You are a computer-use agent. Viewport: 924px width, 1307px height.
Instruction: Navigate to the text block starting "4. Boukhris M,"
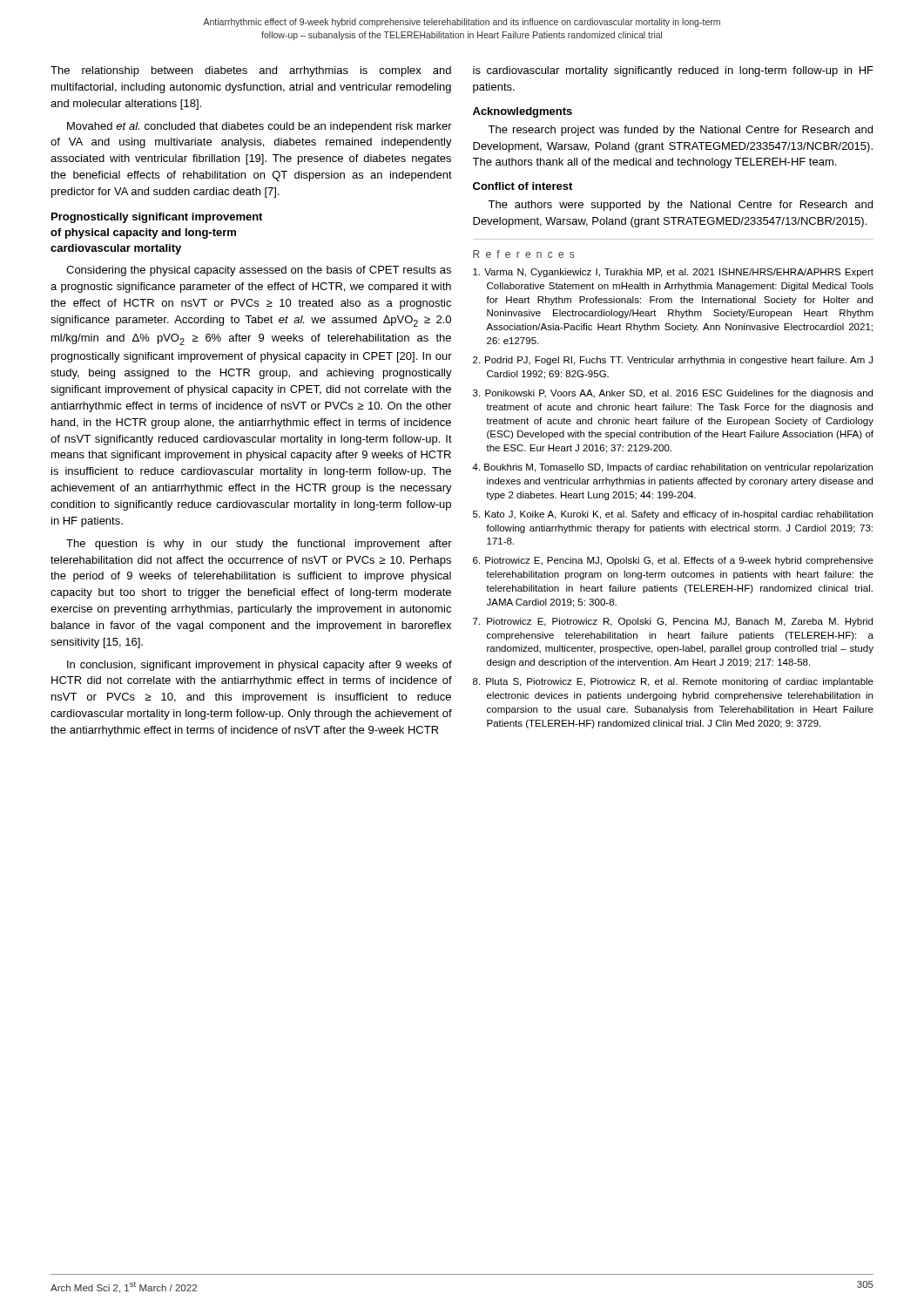(673, 482)
